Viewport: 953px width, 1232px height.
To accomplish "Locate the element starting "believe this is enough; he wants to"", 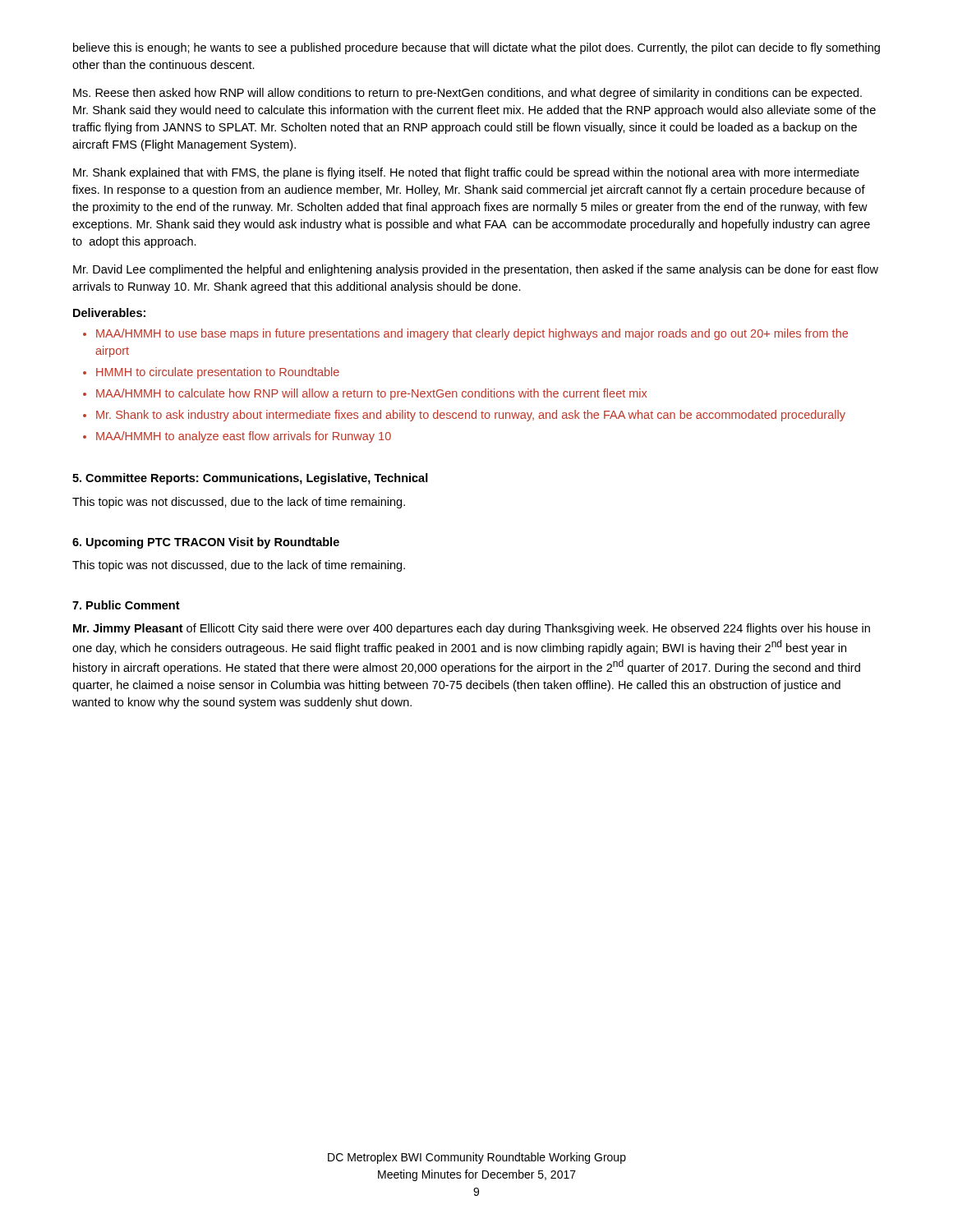I will click(x=476, y=56).
